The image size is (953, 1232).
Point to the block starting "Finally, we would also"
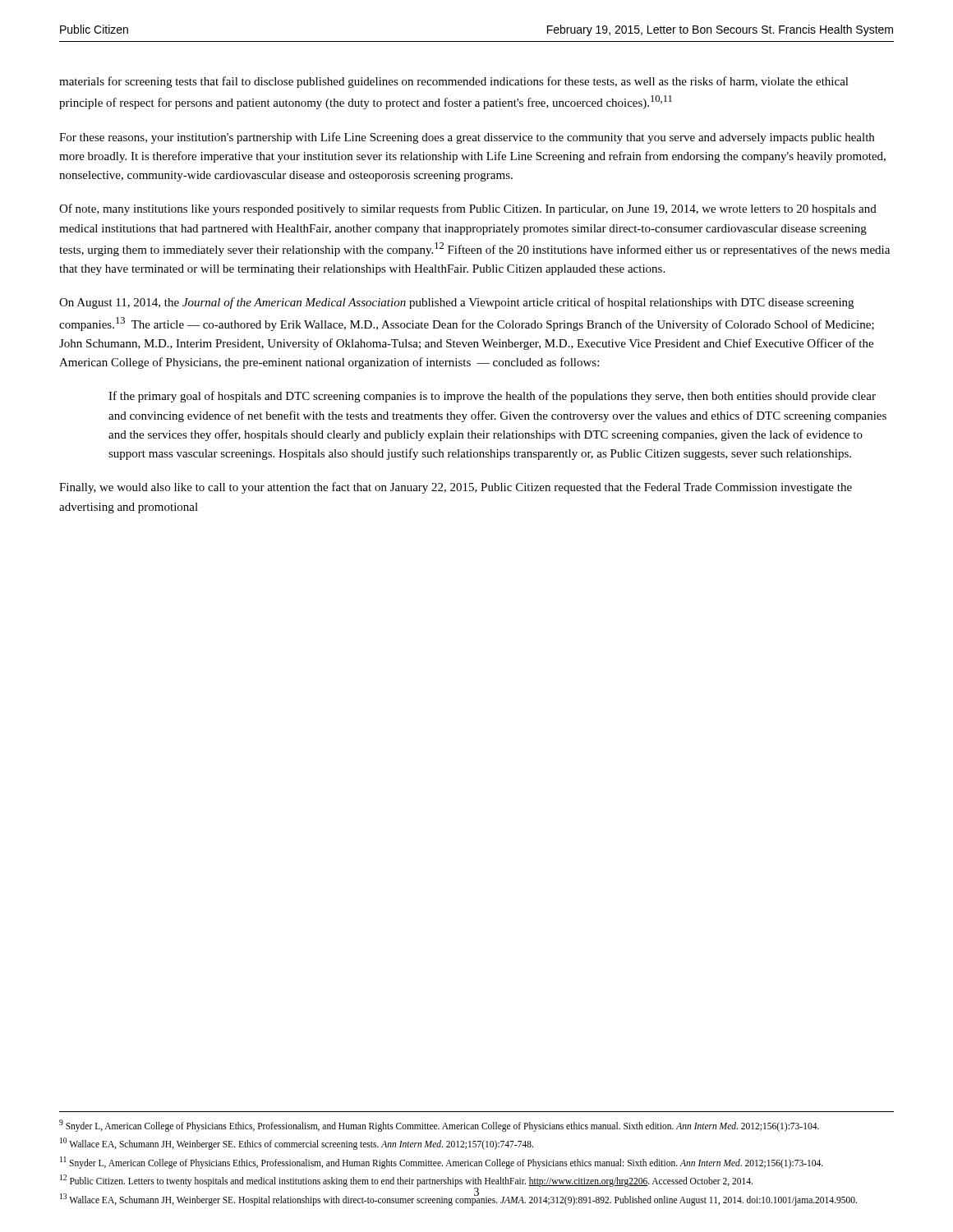pos(456,497)
